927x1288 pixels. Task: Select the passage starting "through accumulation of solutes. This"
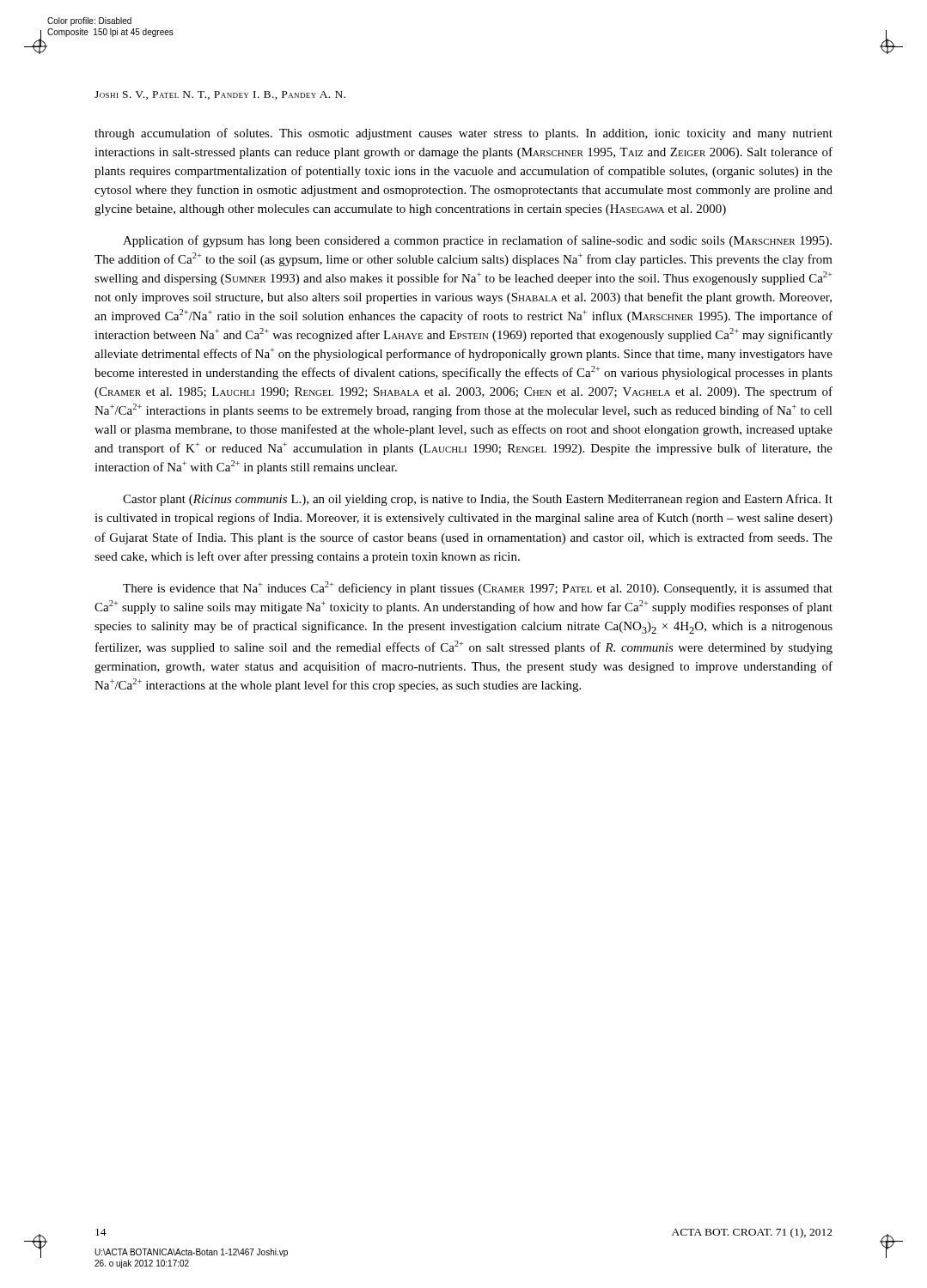coord(464,409)
